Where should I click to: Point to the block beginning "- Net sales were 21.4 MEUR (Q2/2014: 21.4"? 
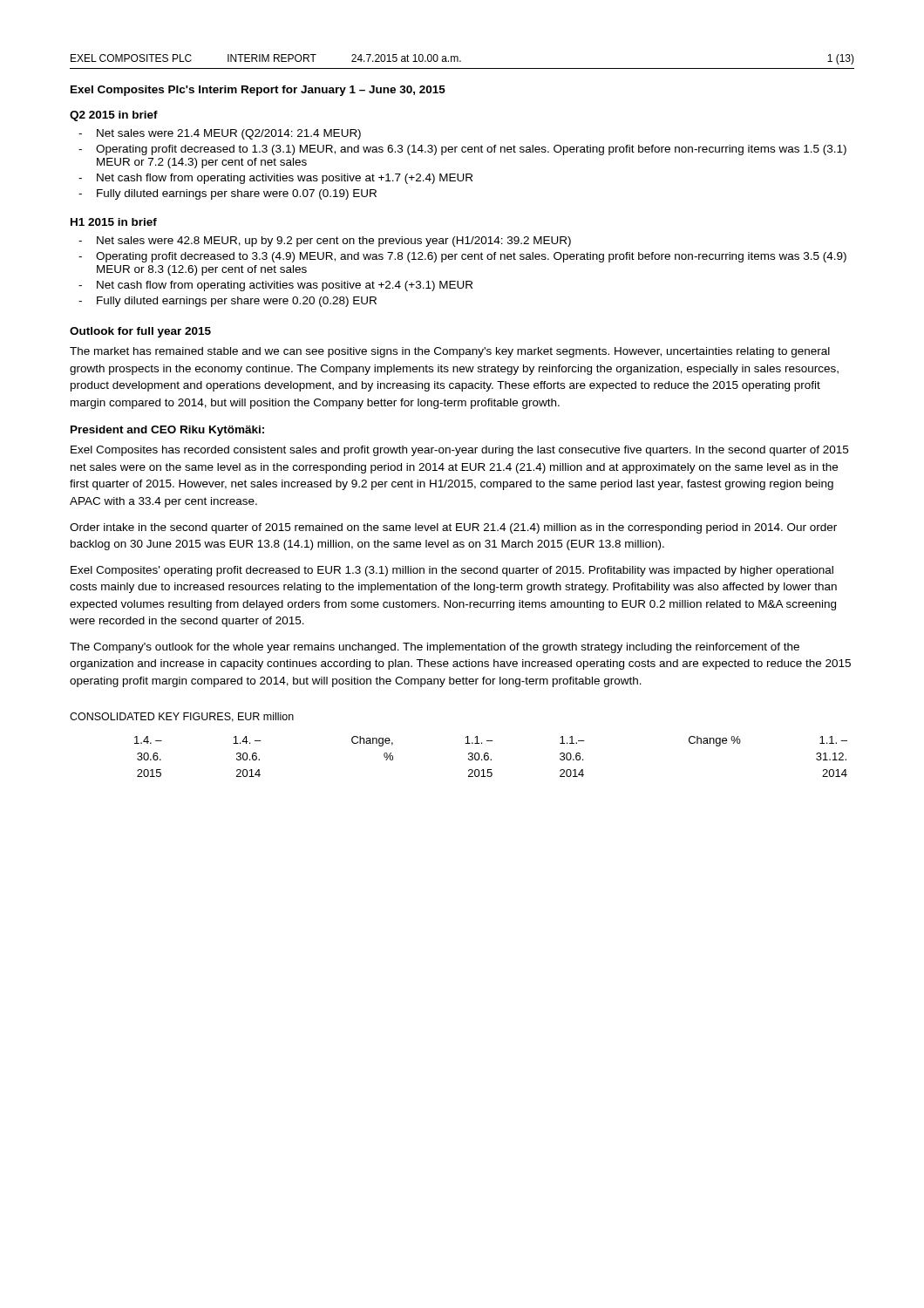[220, 134]
